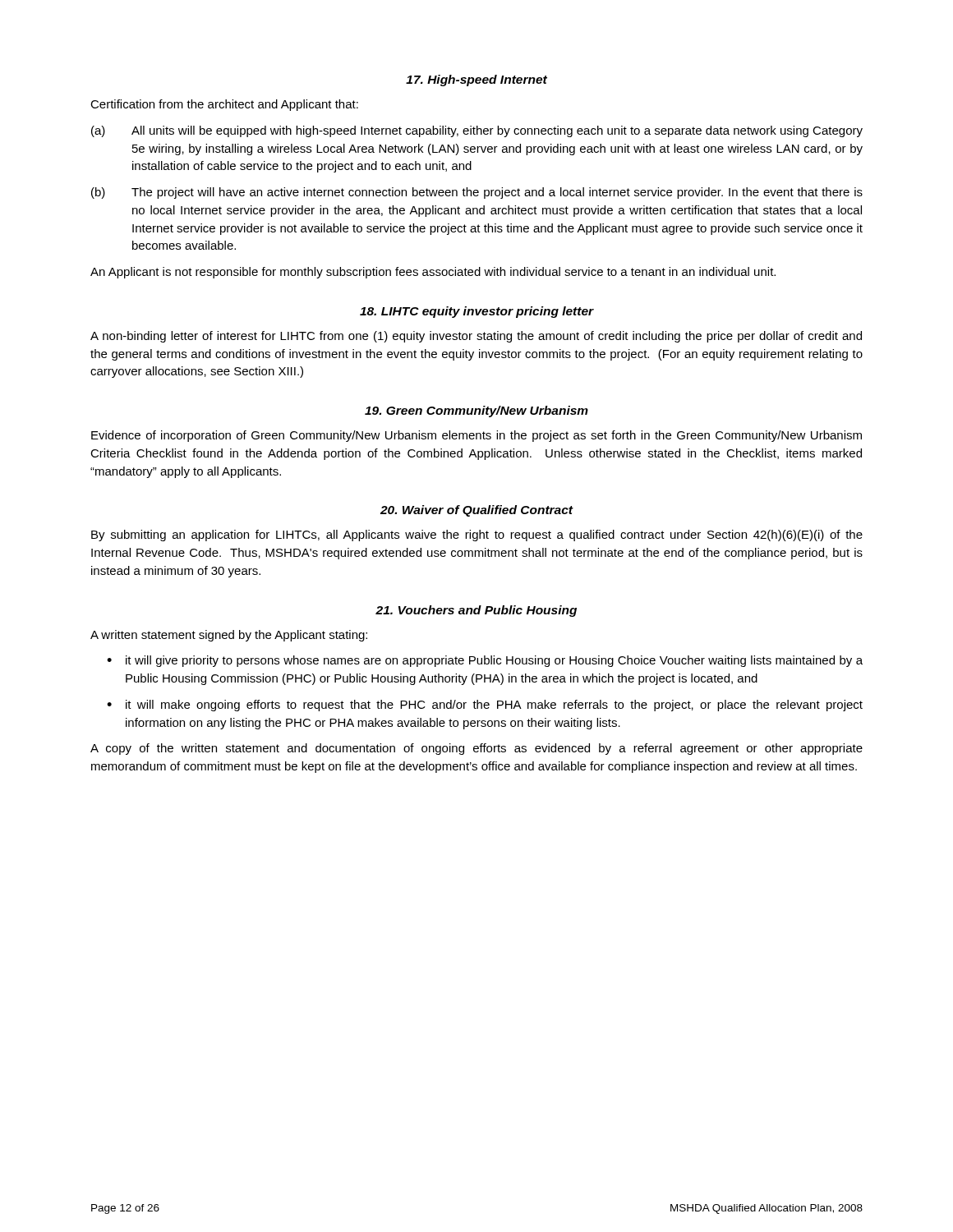Select the text block that reads "A copy of the"
Screen dimensions: 1232x953
point(476,757)
